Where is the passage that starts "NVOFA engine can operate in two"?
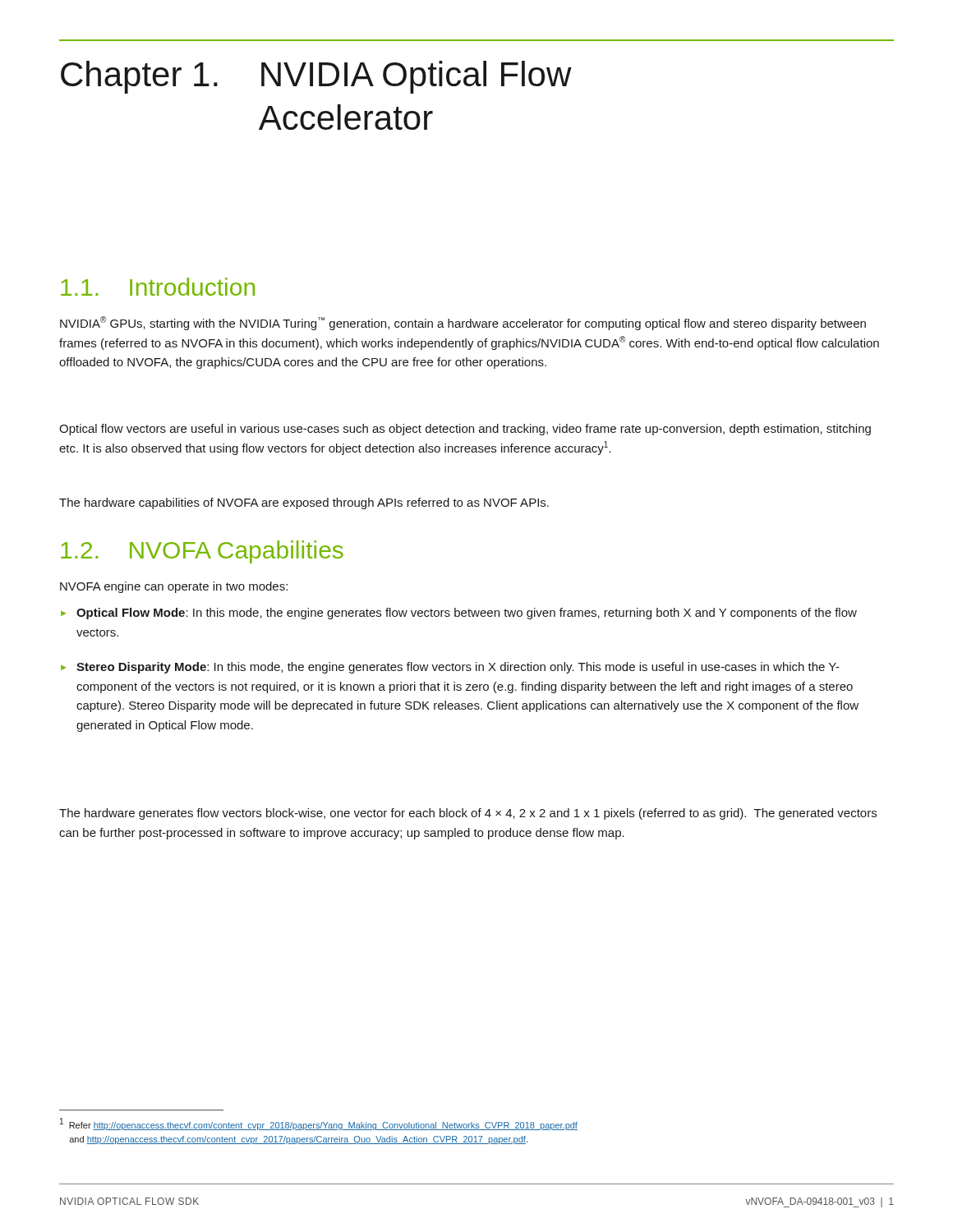The width and height of the screenshot is (953, 1232). click(174, 586)
